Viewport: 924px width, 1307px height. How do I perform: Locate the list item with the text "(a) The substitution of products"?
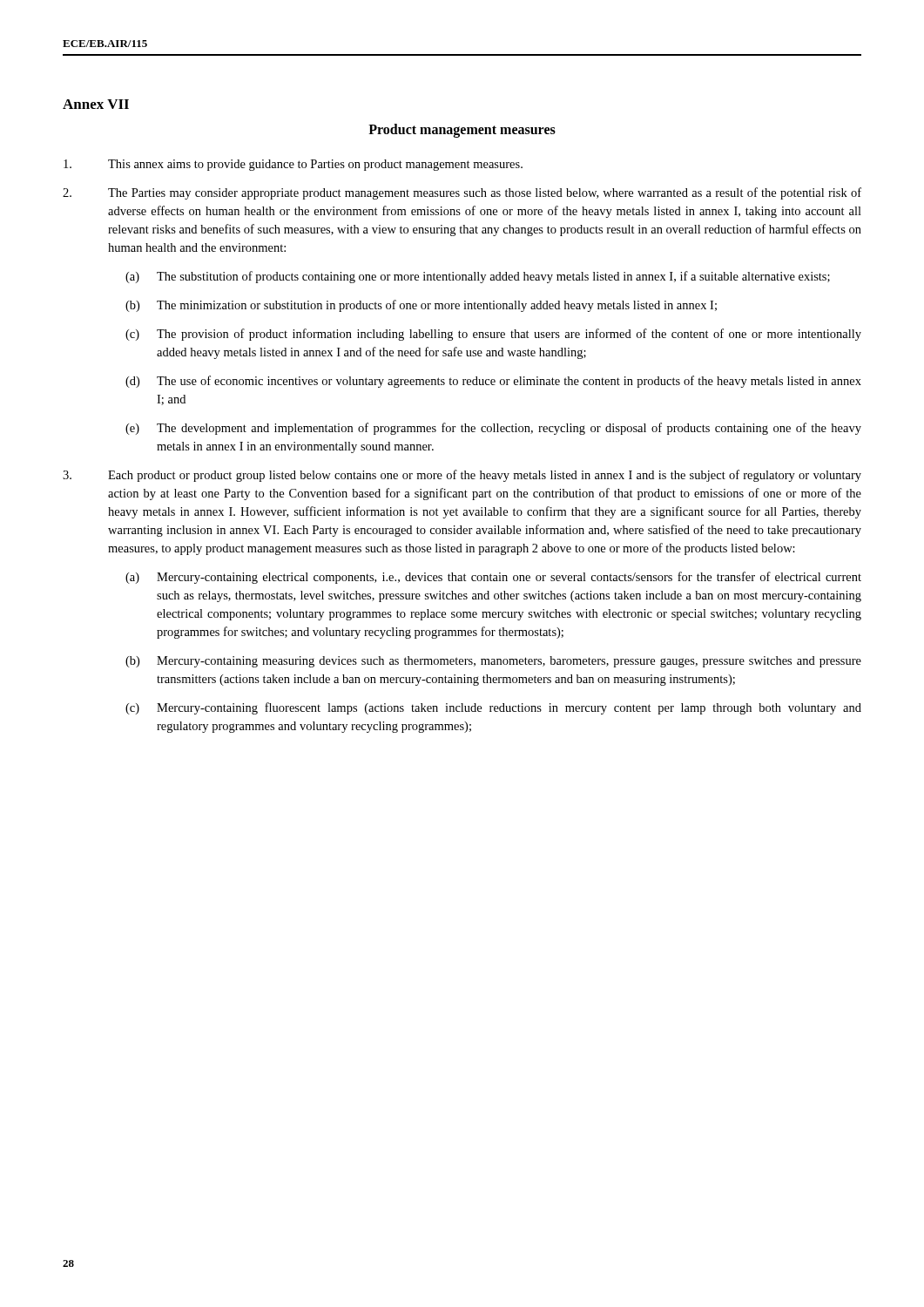tap(493, 277)
